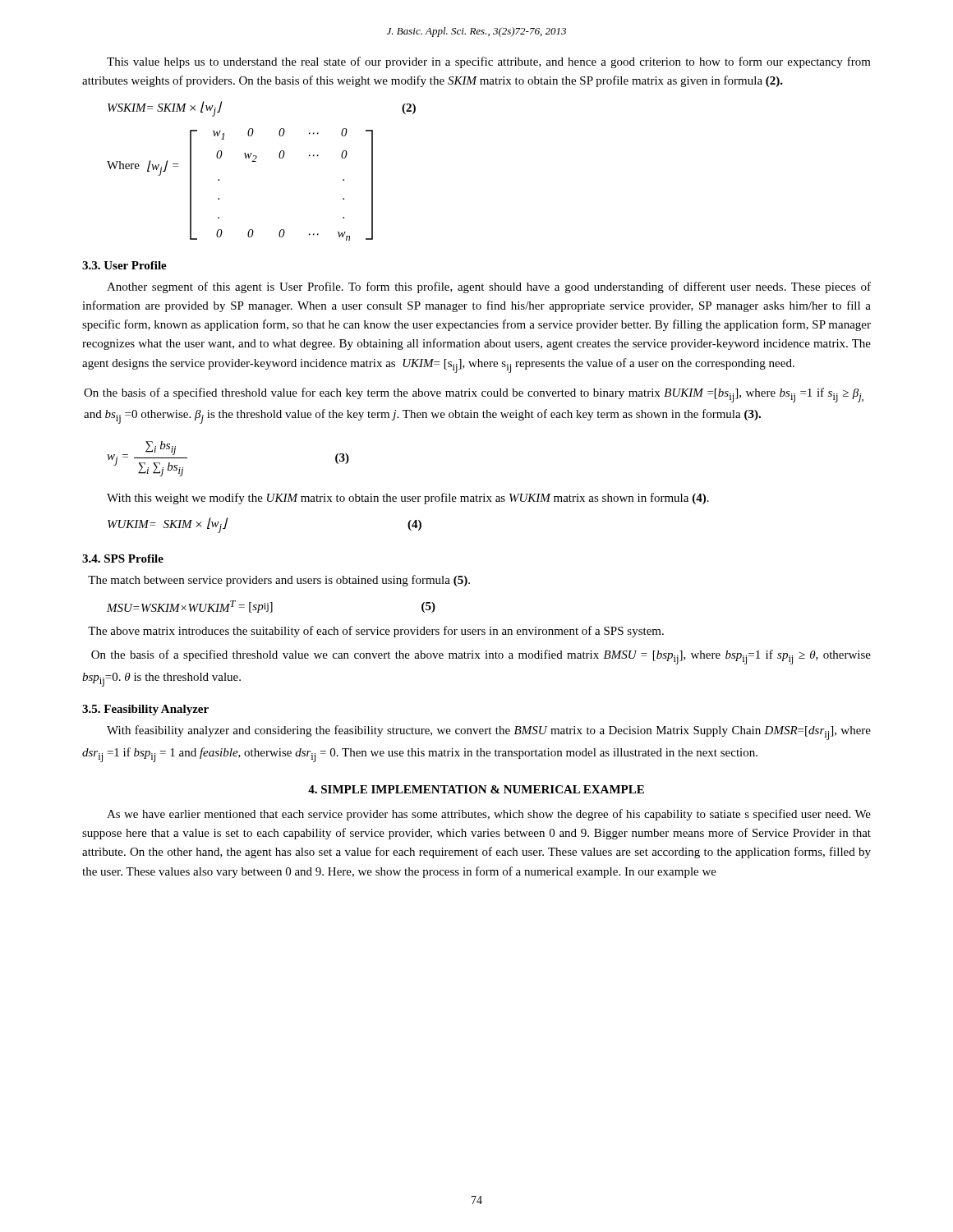Viewport: 953px width, 1232px height.
Task: Locate the element starting "WUKIM= SKIM × ⌊wj⌋ (4)"
Action: coord(179,525)
